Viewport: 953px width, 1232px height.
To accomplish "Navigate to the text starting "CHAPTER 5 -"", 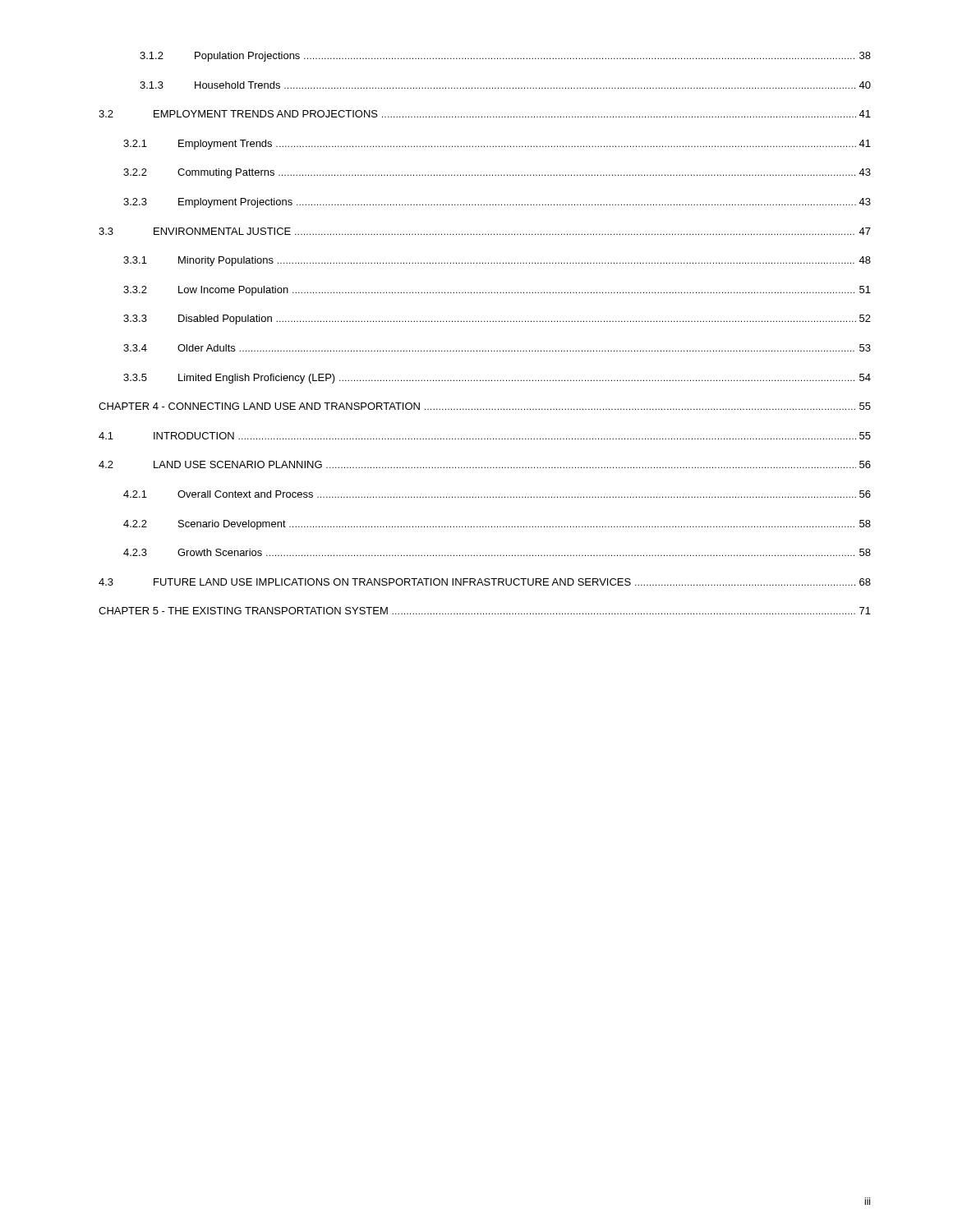I will coord(485,612).
